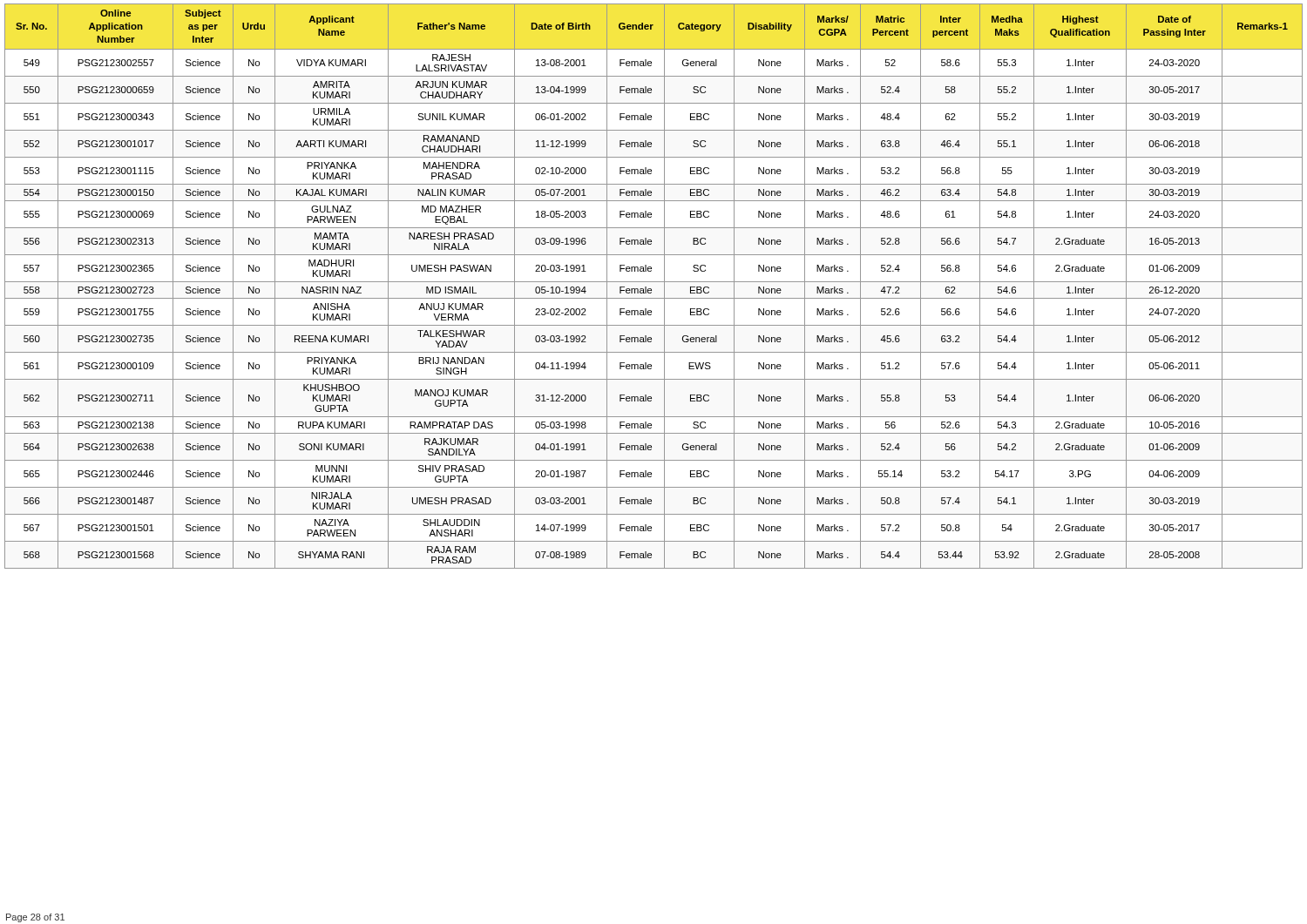1307x924 pixels.
Task: Select the table
Action: (654, 286)
